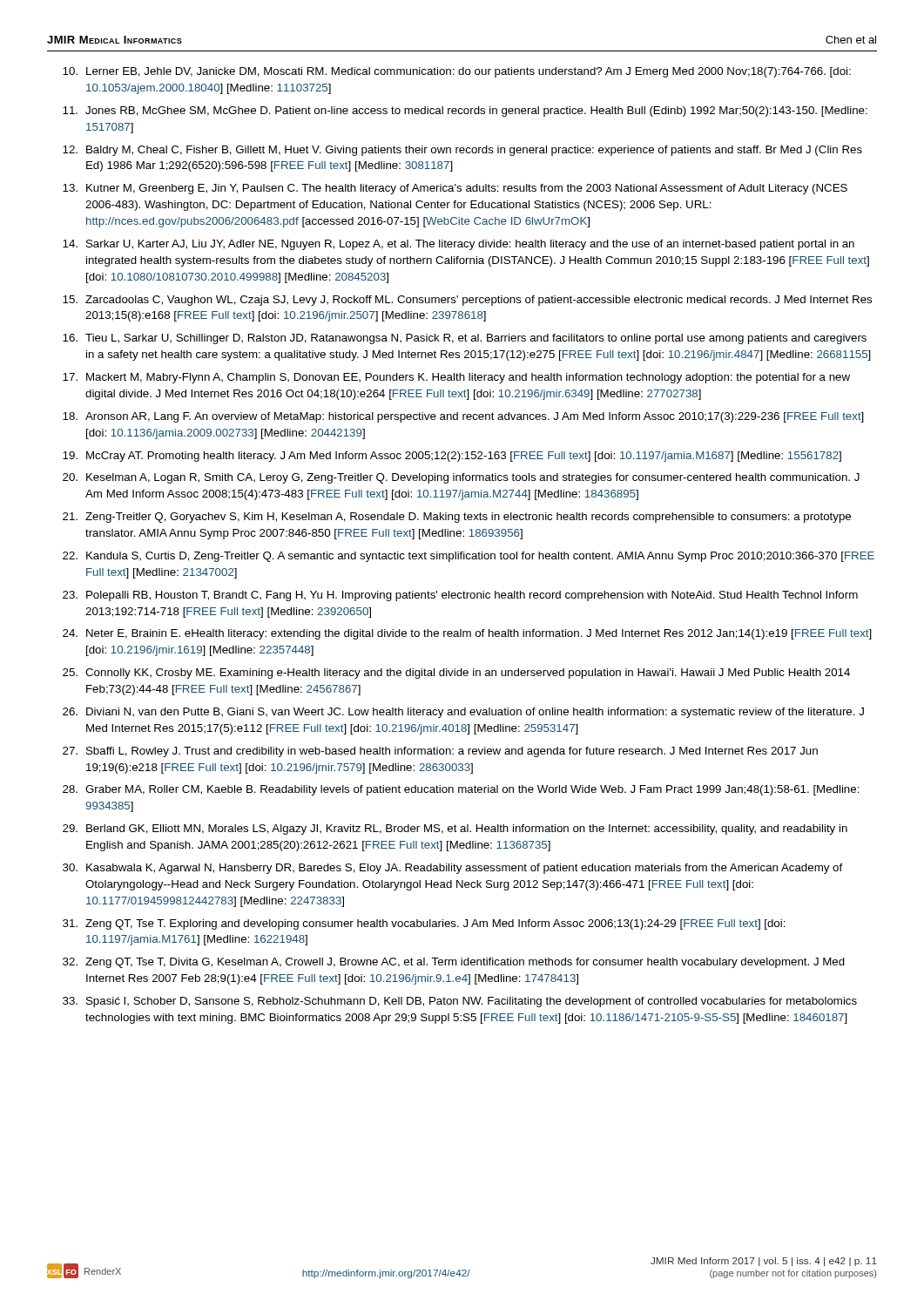The image size is (924, 1307).
Task: Where is the passage that starts "16. Tieu L, Sarkar"?
Action: (462, 347)
